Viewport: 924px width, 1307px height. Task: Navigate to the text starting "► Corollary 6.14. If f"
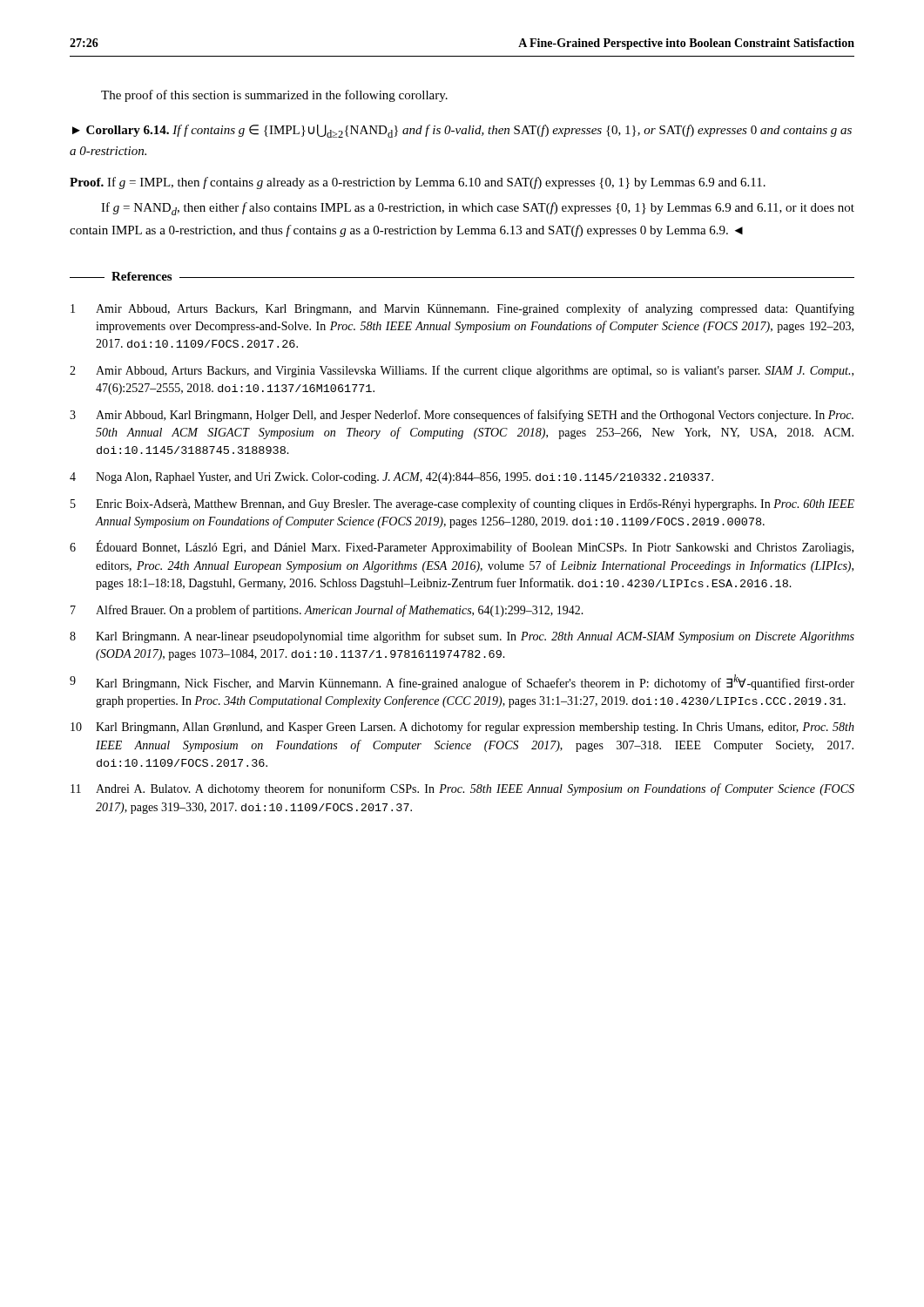(461, 140)
